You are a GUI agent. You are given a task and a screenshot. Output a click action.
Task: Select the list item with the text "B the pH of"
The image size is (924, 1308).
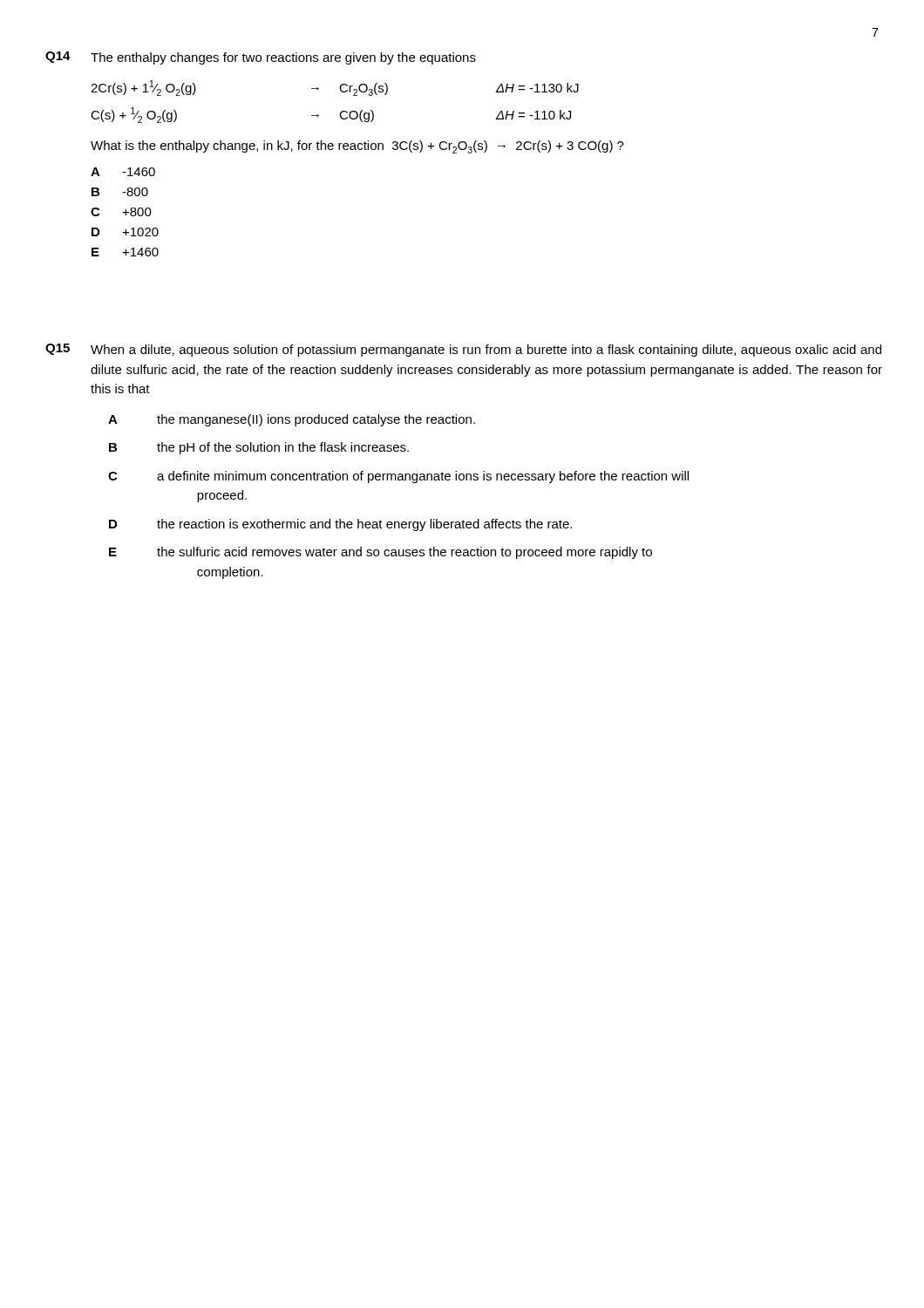[259, 448]
